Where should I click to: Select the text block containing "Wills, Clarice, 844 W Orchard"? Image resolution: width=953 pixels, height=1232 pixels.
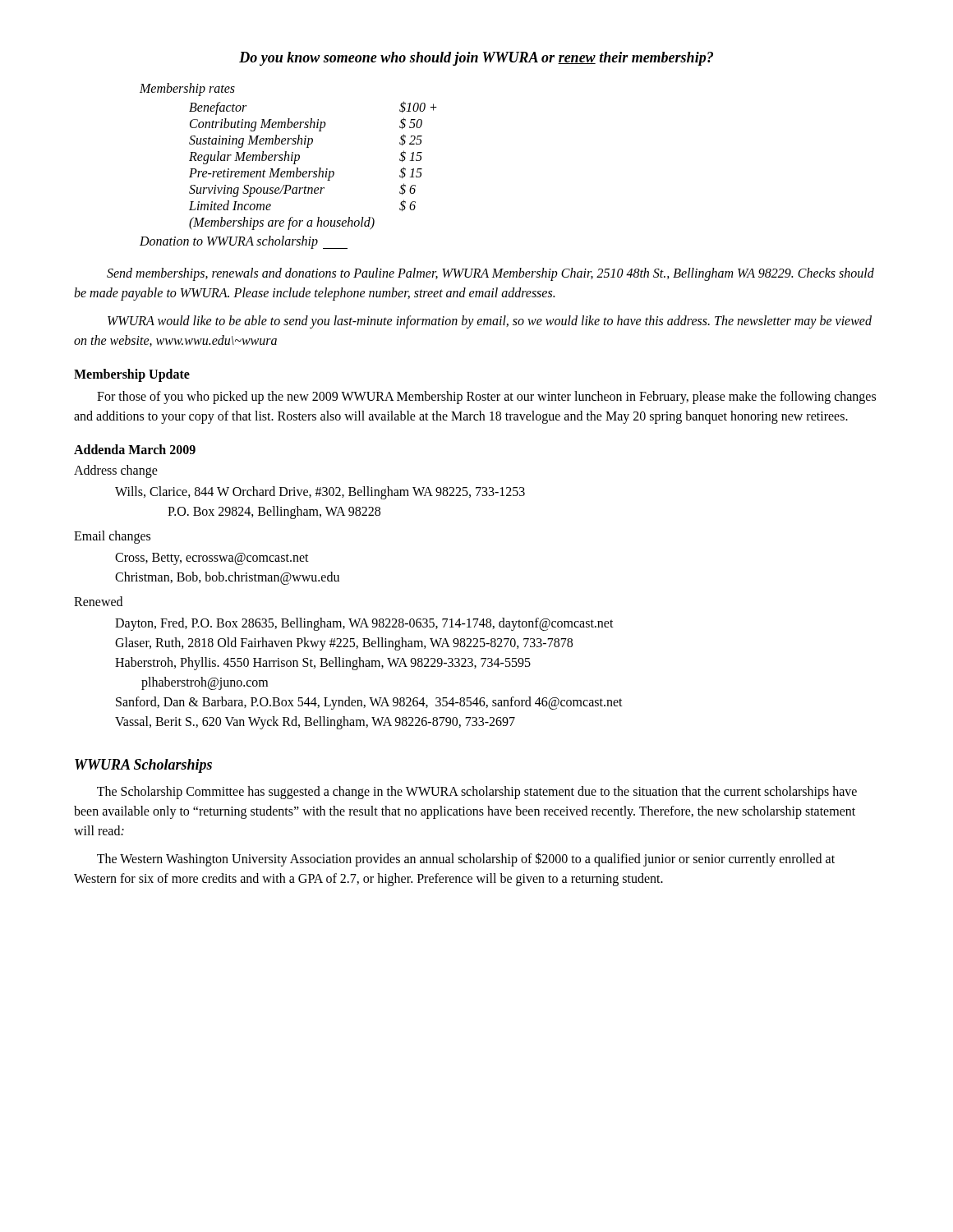click(320, 501)
